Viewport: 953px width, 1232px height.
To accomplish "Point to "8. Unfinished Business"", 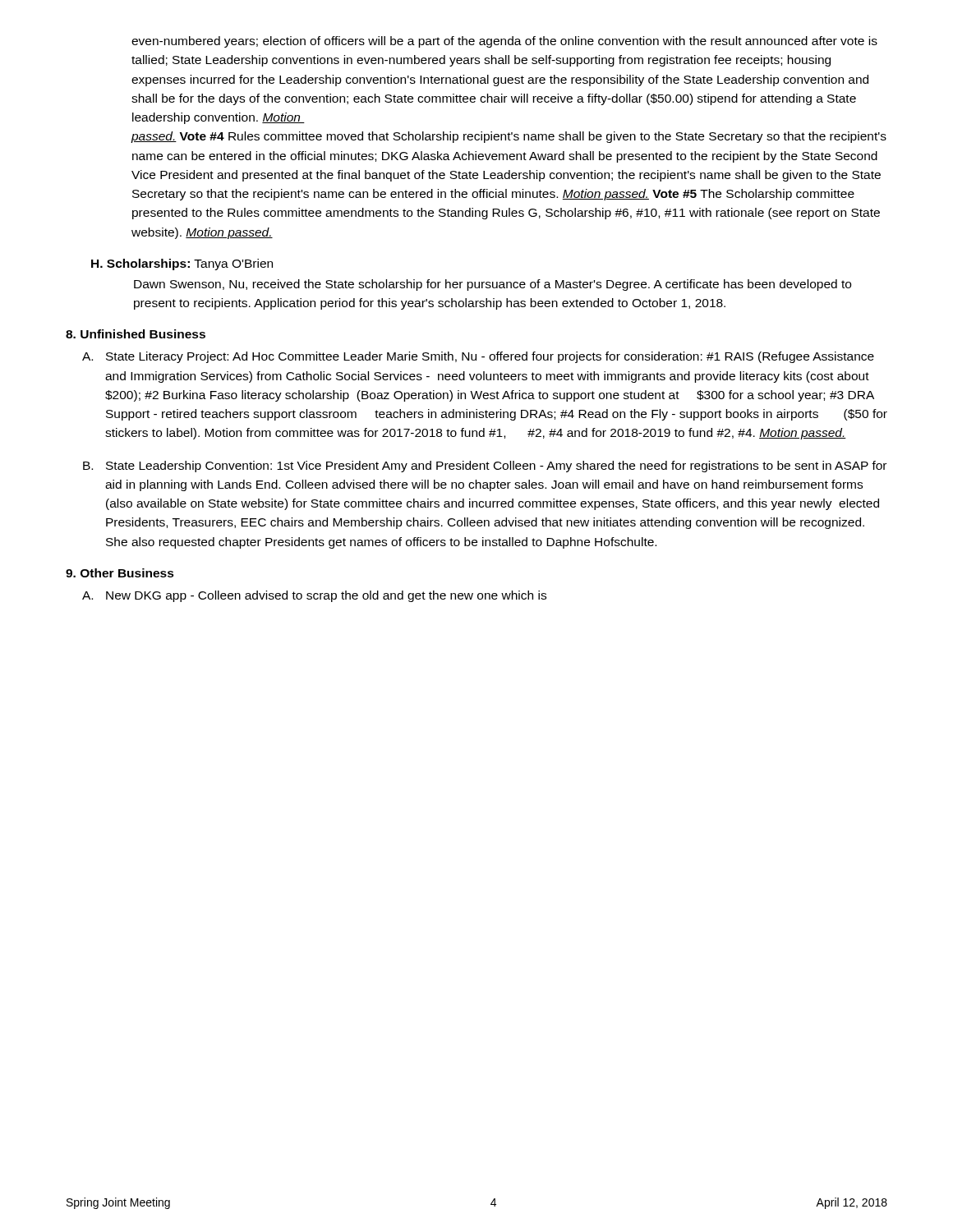I will [x=136, y=334].
